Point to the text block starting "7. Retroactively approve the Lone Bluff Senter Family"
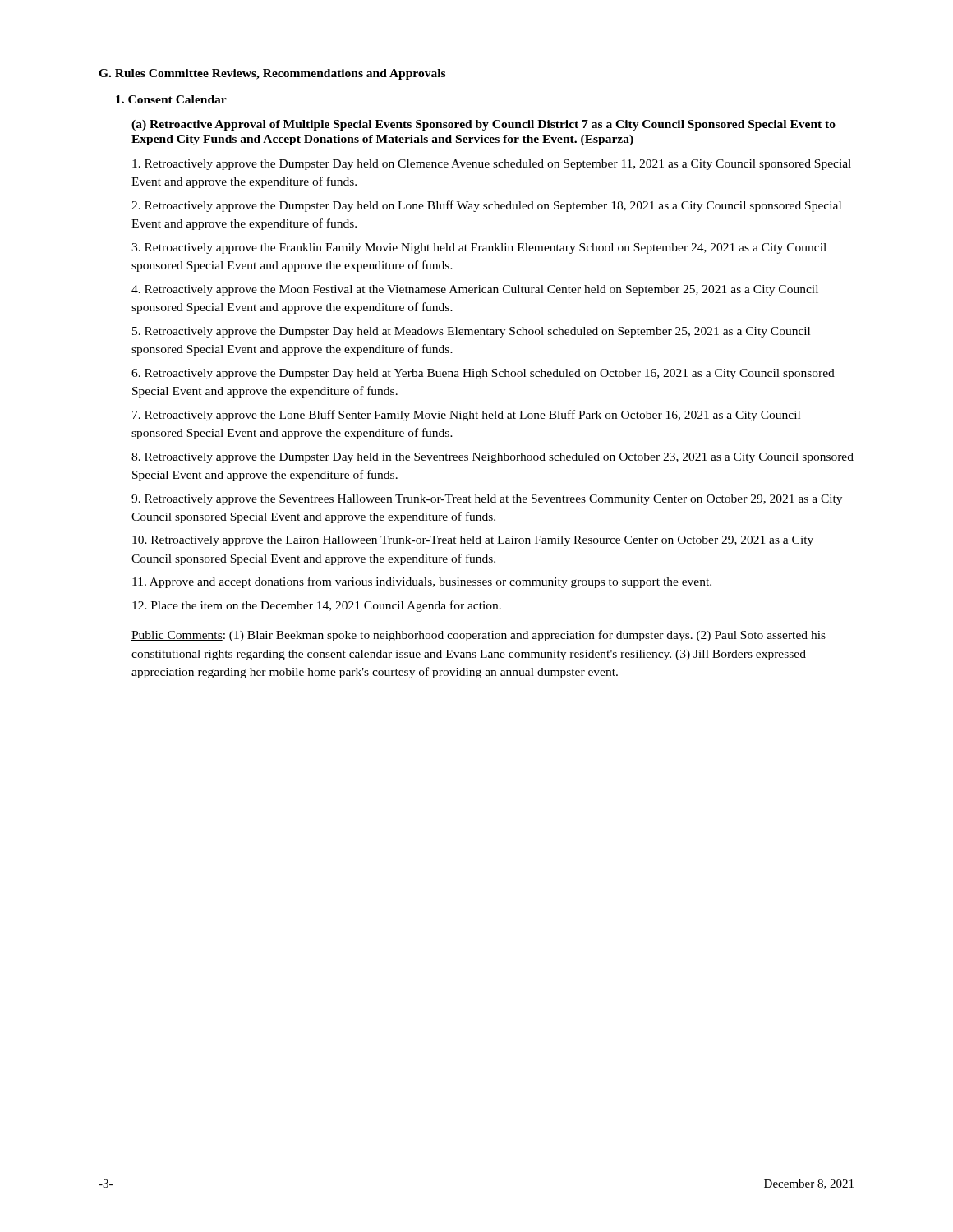Screen dimensions: 1232x953 point(466,423)
